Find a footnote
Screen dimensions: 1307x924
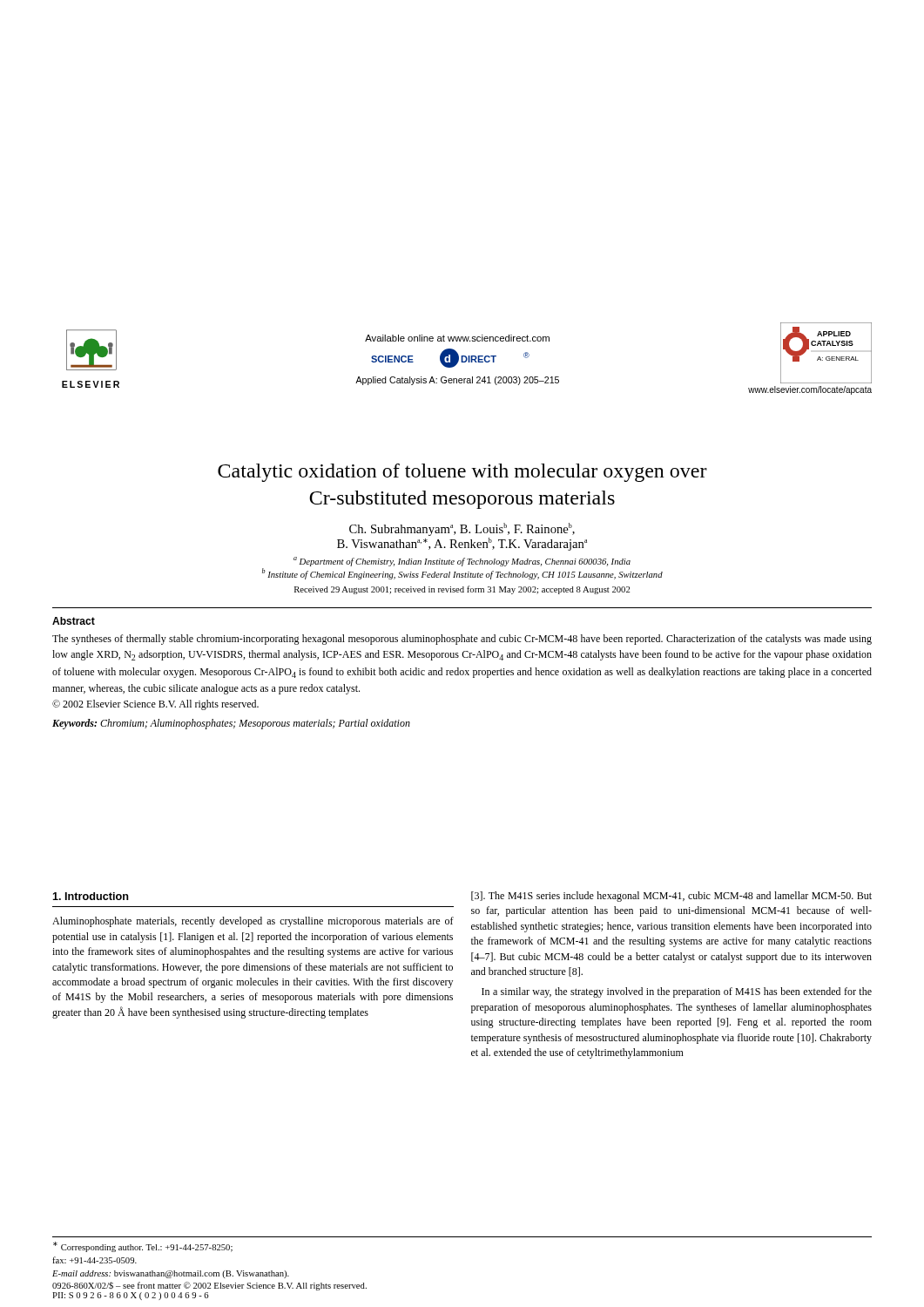pos(462,1261)
